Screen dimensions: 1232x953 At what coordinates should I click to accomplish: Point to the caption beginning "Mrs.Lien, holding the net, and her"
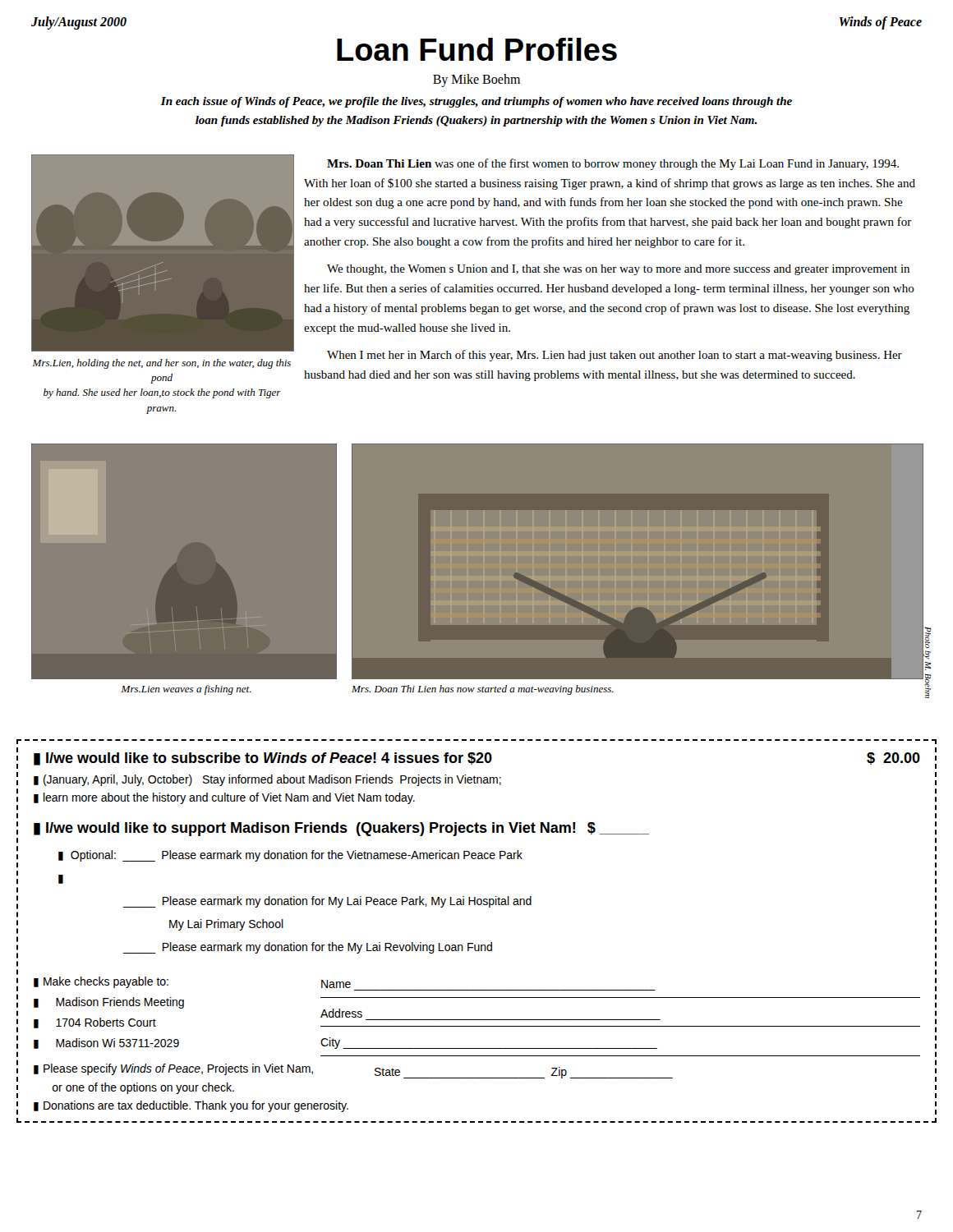162,385
